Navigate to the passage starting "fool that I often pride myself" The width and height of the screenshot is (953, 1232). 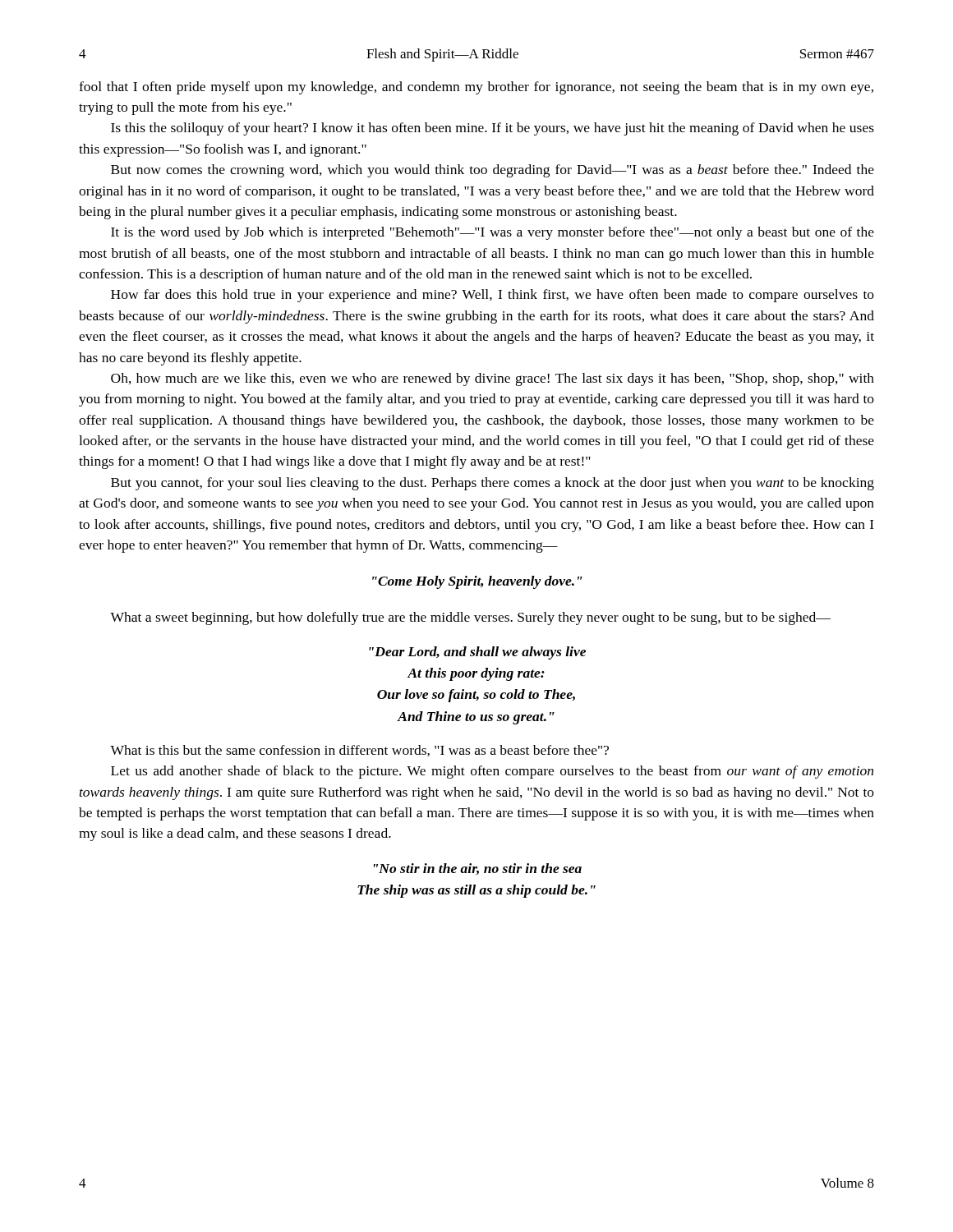(476, 316)
